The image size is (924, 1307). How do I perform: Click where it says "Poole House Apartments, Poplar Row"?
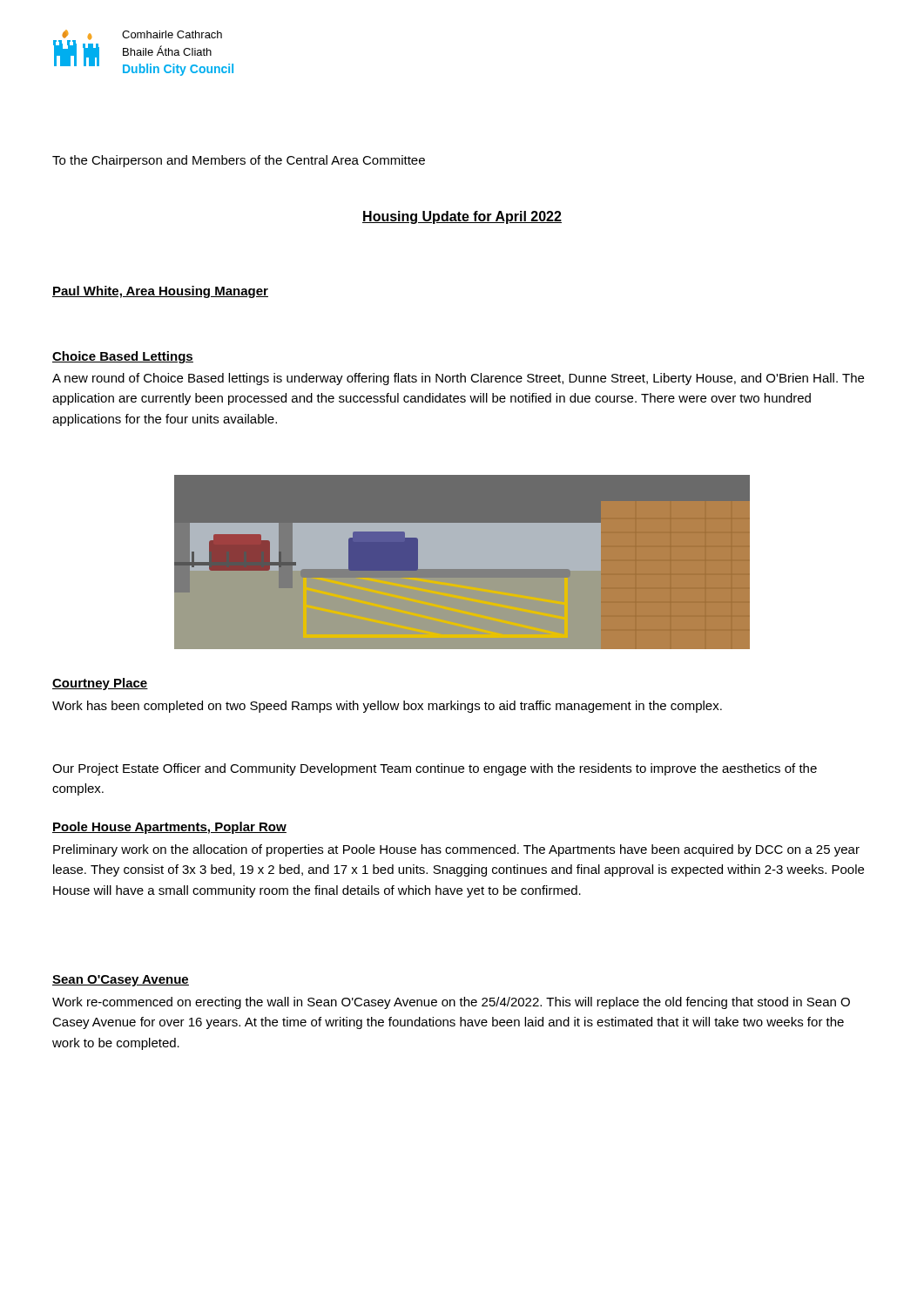(x=169, y=826)
